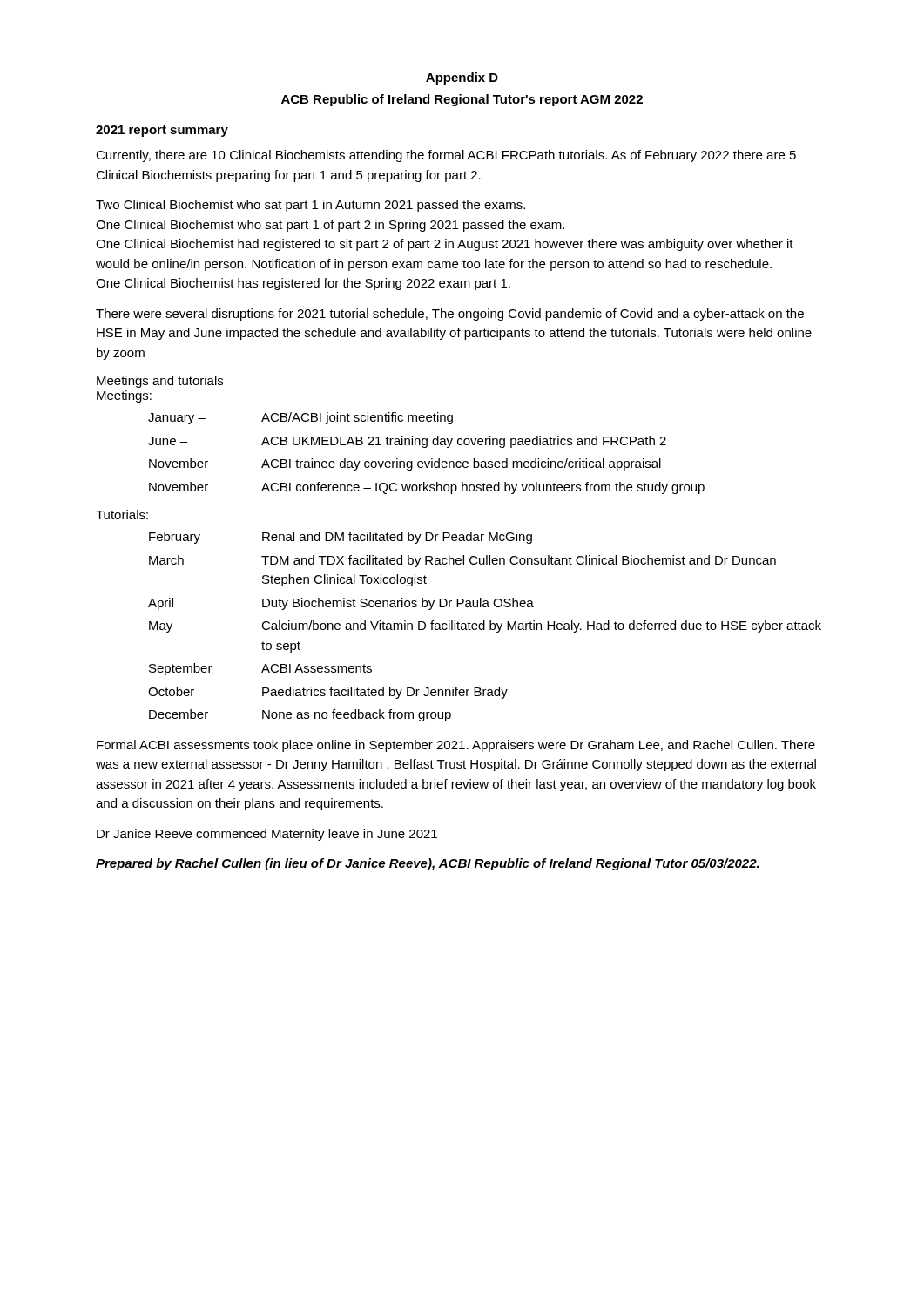
Task: Find the text block that reads "There were several disruptions for 2021 tutorial"
Action: click(462, 333)
